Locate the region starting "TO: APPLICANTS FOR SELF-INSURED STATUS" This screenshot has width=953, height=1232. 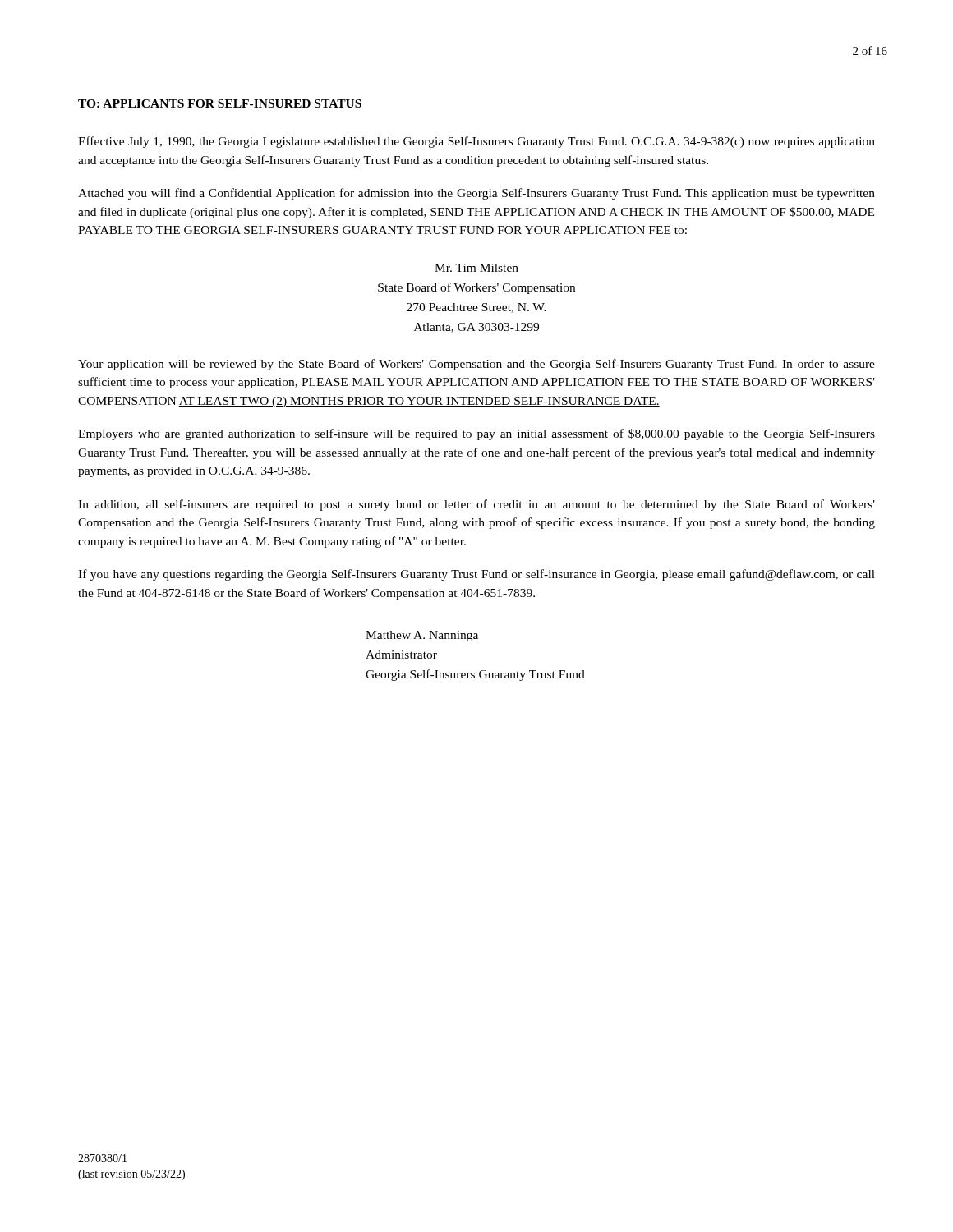(x=220, y=103)
